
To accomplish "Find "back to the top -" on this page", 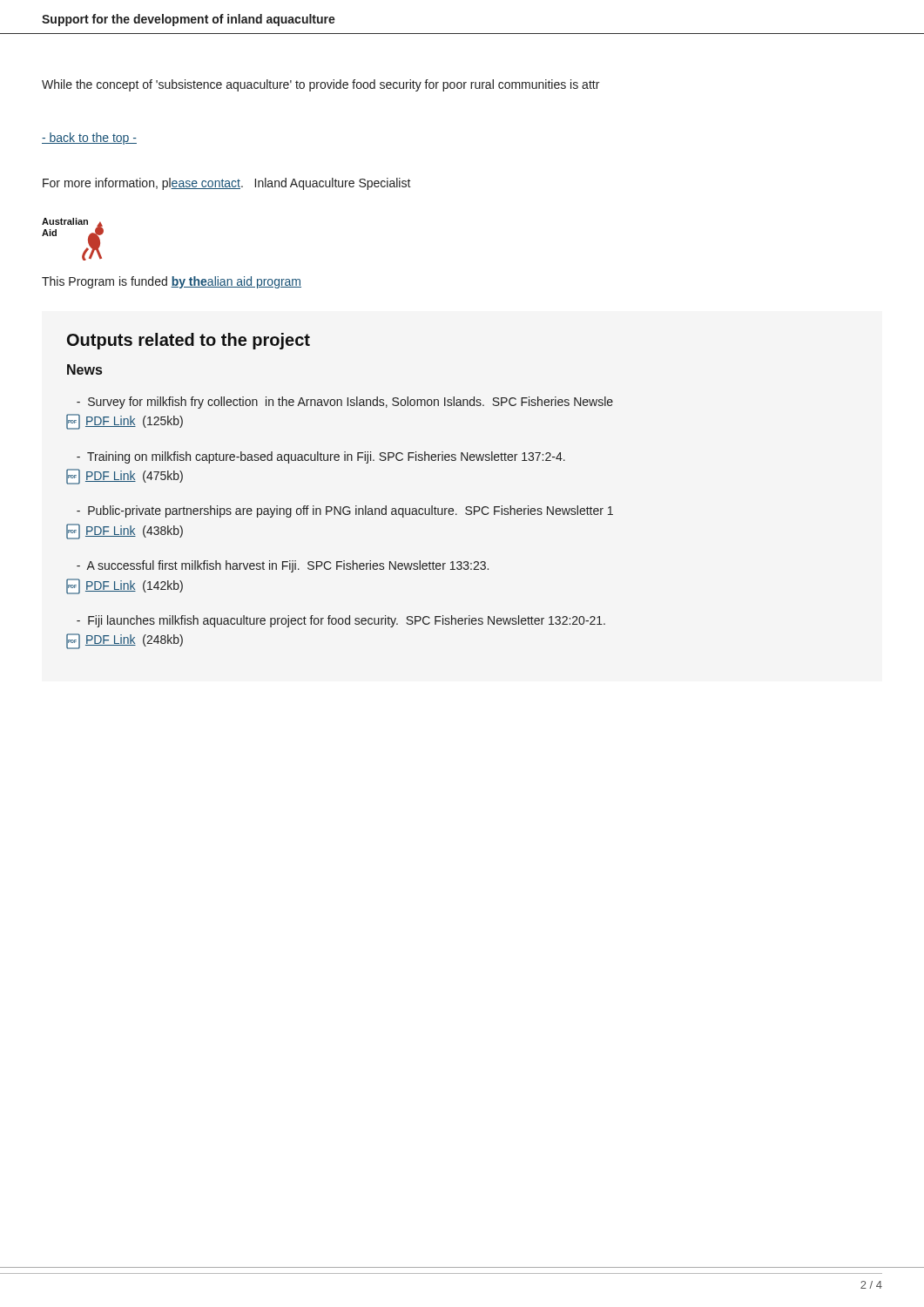I will [89, 138].
